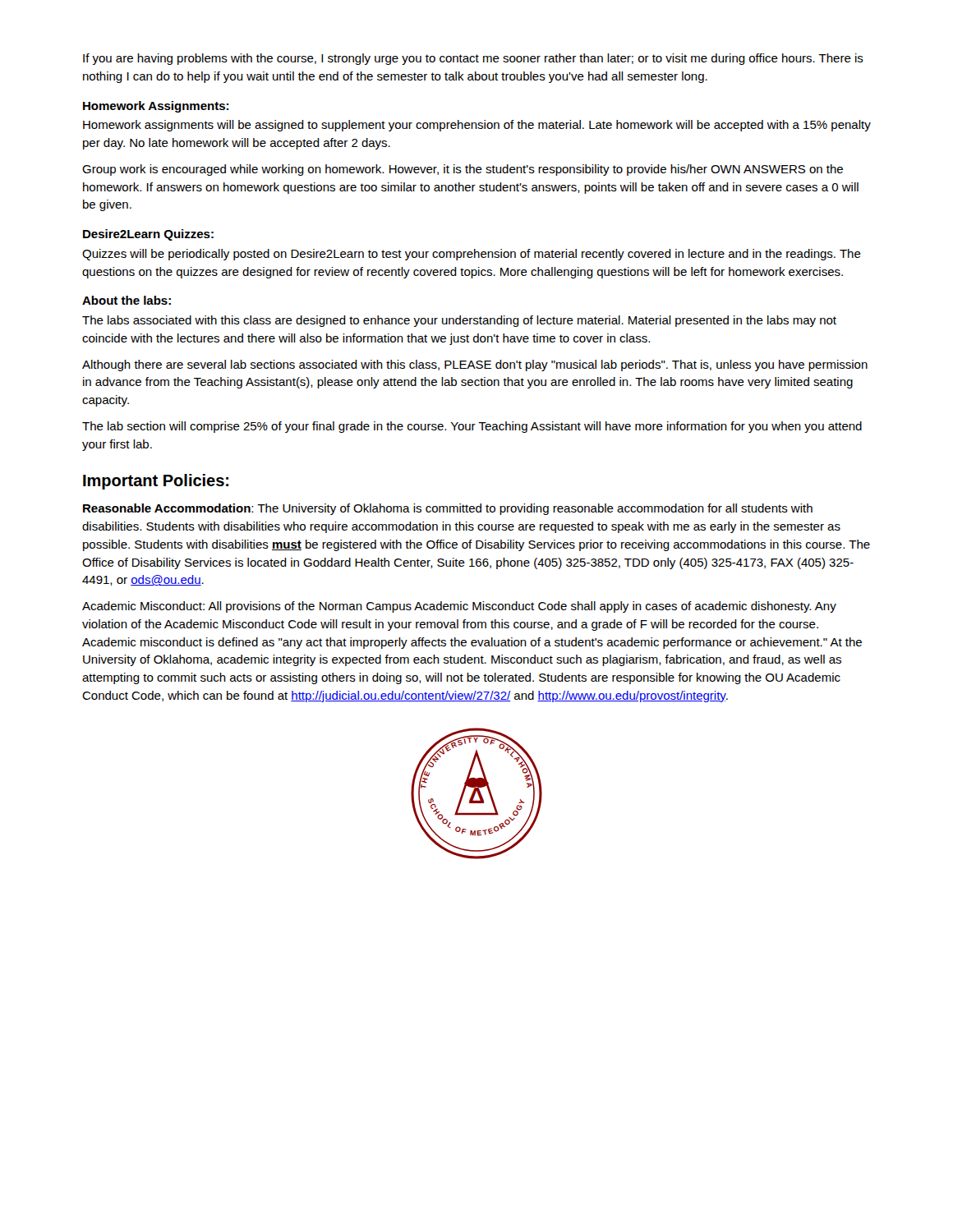Point to the passage starting "If you are having problems with the"
Viewport: 953px width, 1232px height.
(476, 67)
